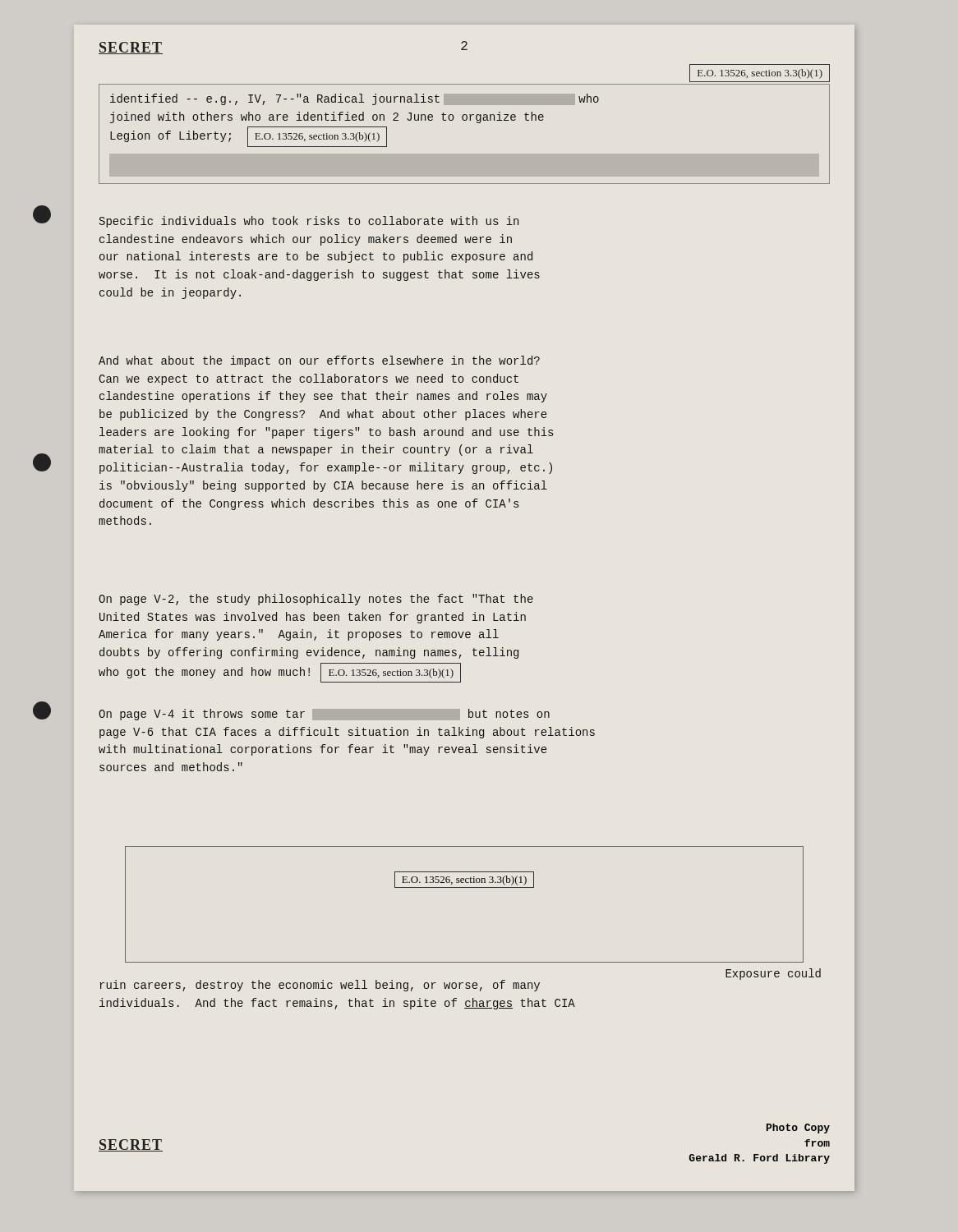This screenshot has width=958, height=1232.
Task: Click on the element starting "And what about the impact on our"
Action: [326, 442]
